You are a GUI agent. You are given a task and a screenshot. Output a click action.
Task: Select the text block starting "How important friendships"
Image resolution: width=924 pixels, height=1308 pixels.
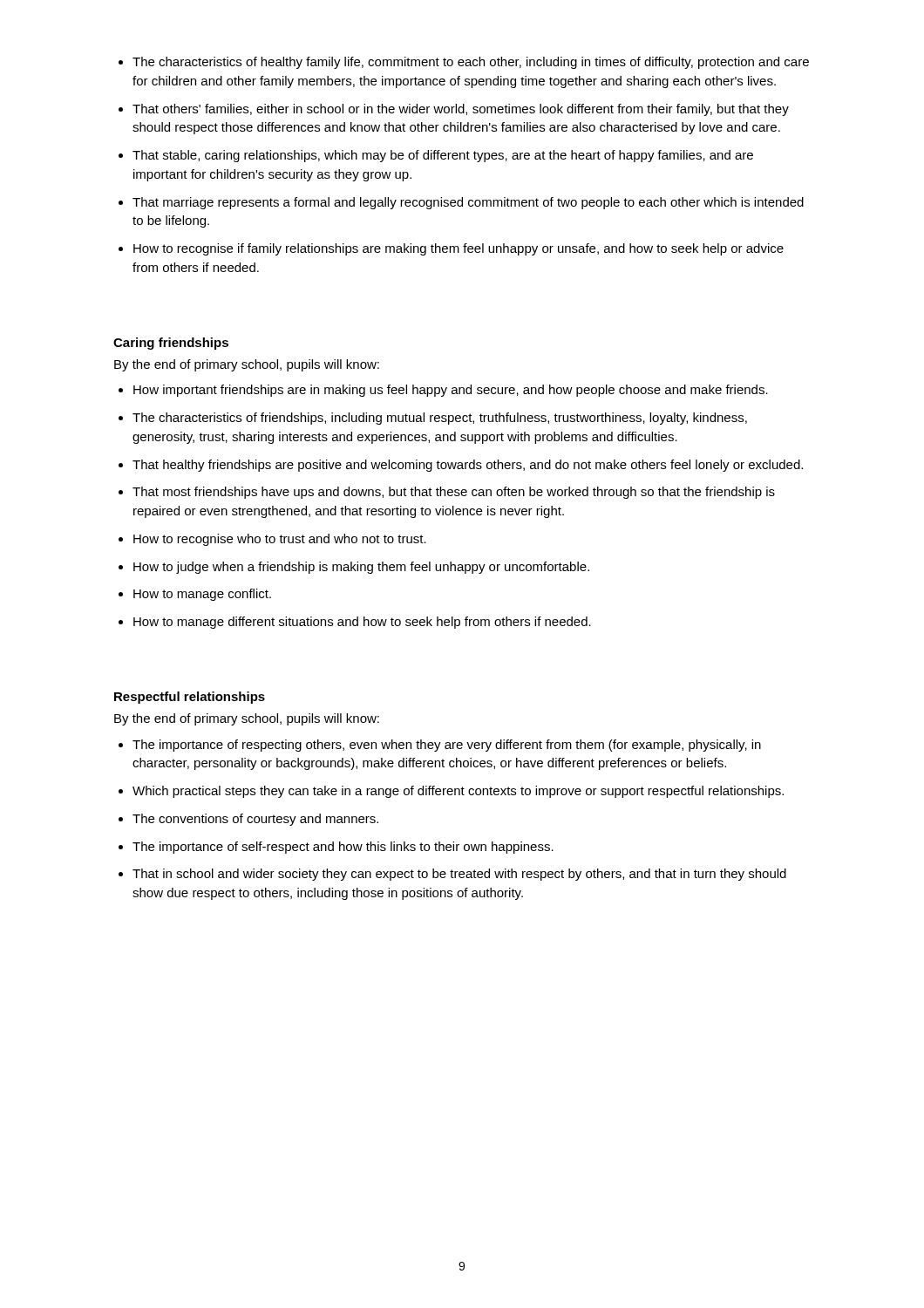(x=472, y=390)
